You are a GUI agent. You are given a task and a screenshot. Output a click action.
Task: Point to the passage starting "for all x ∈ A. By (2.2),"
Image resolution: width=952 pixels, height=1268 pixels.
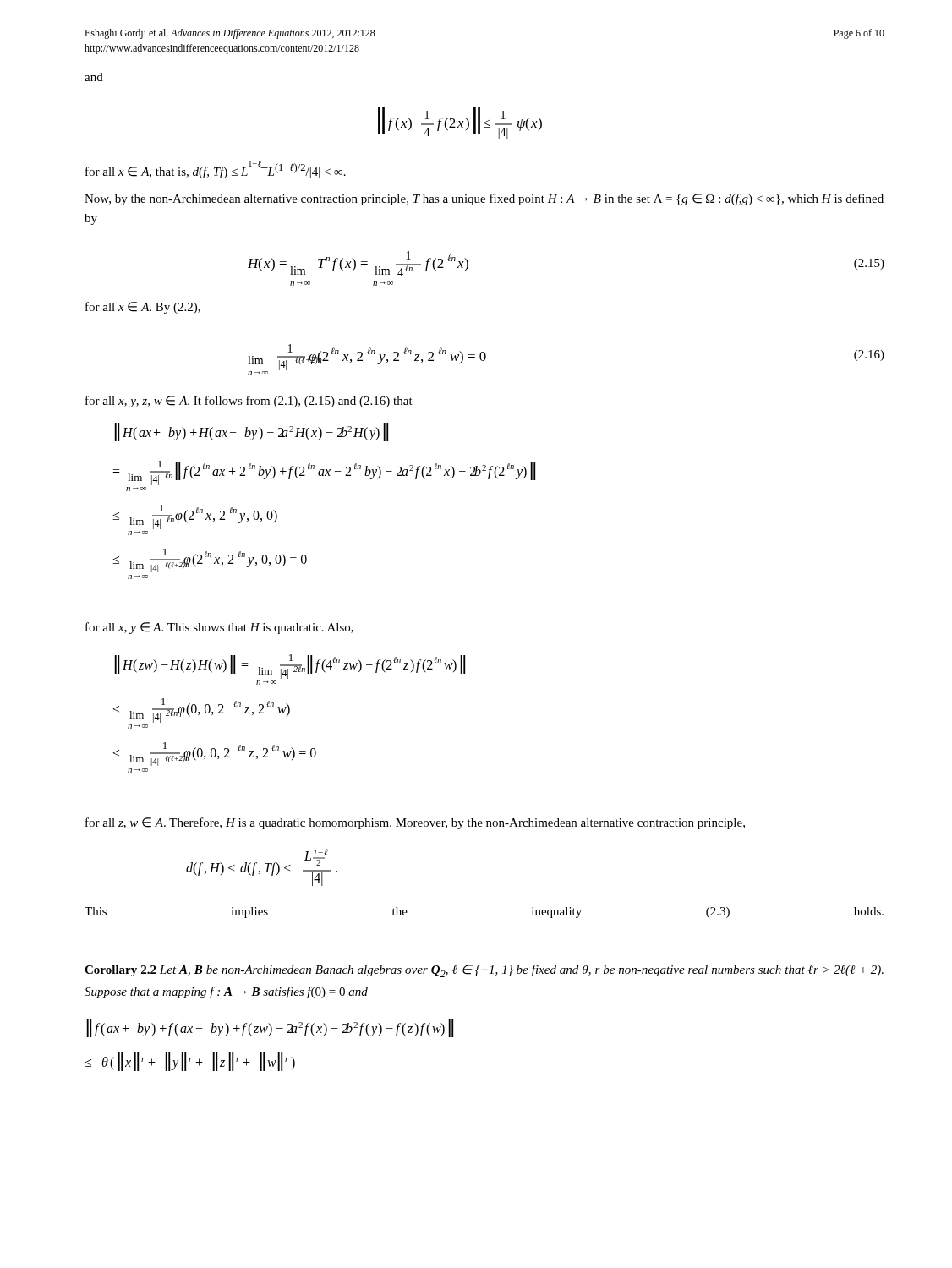(143, 307)
